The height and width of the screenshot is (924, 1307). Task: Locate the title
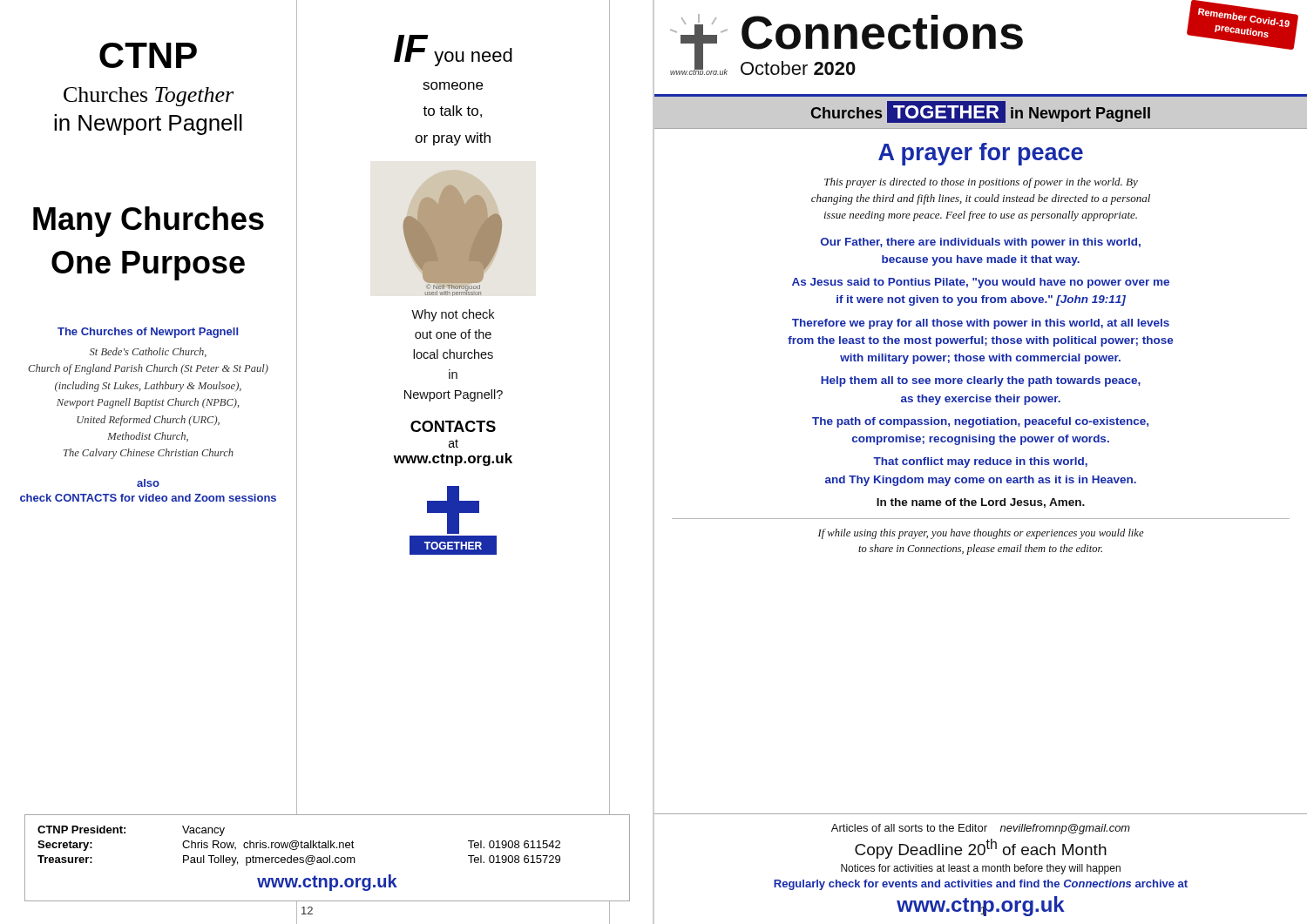(148, 55)
